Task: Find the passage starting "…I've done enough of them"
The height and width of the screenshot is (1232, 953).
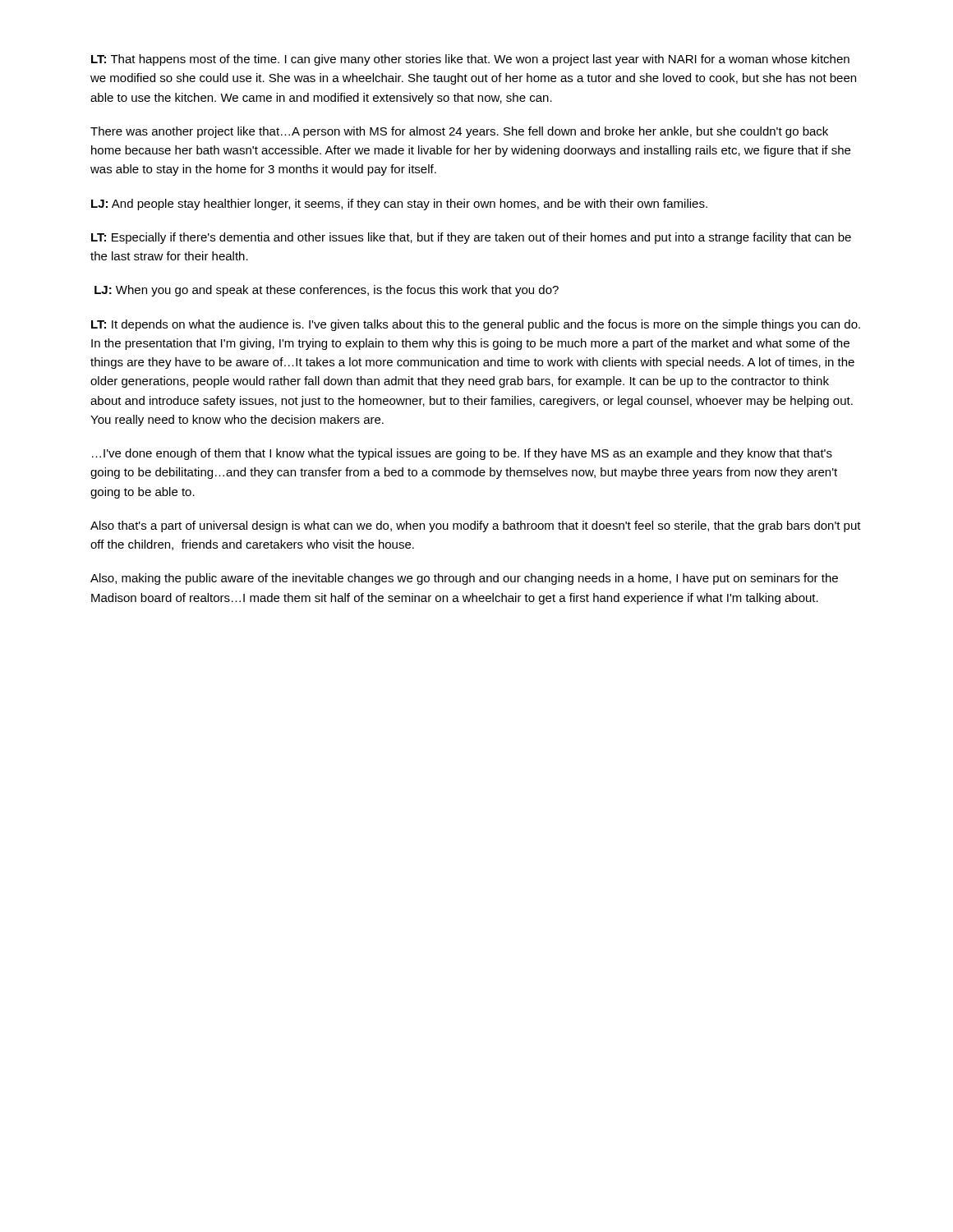Action: point(464,472)
